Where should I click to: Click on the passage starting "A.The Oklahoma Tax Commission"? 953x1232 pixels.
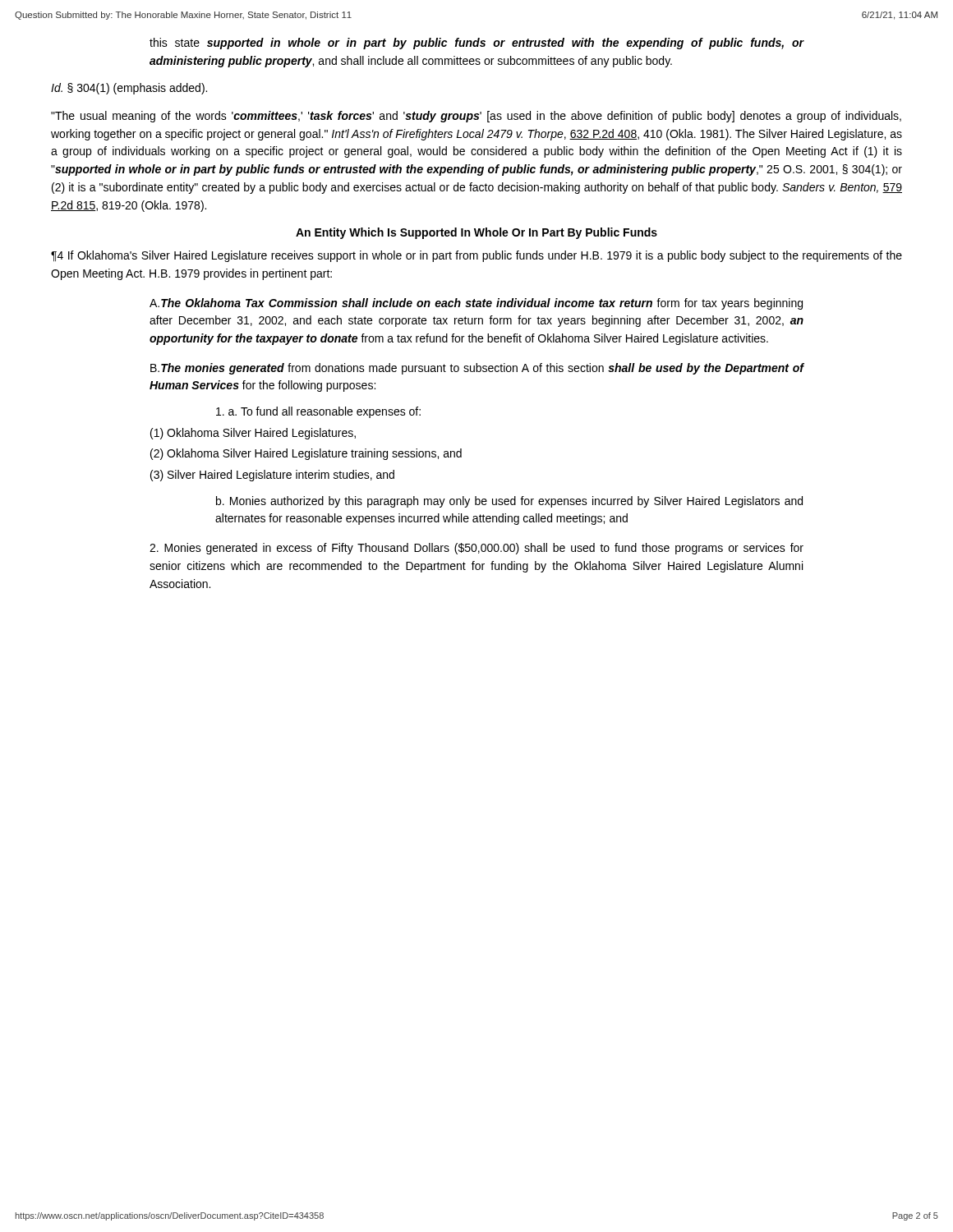click(476, 321)
